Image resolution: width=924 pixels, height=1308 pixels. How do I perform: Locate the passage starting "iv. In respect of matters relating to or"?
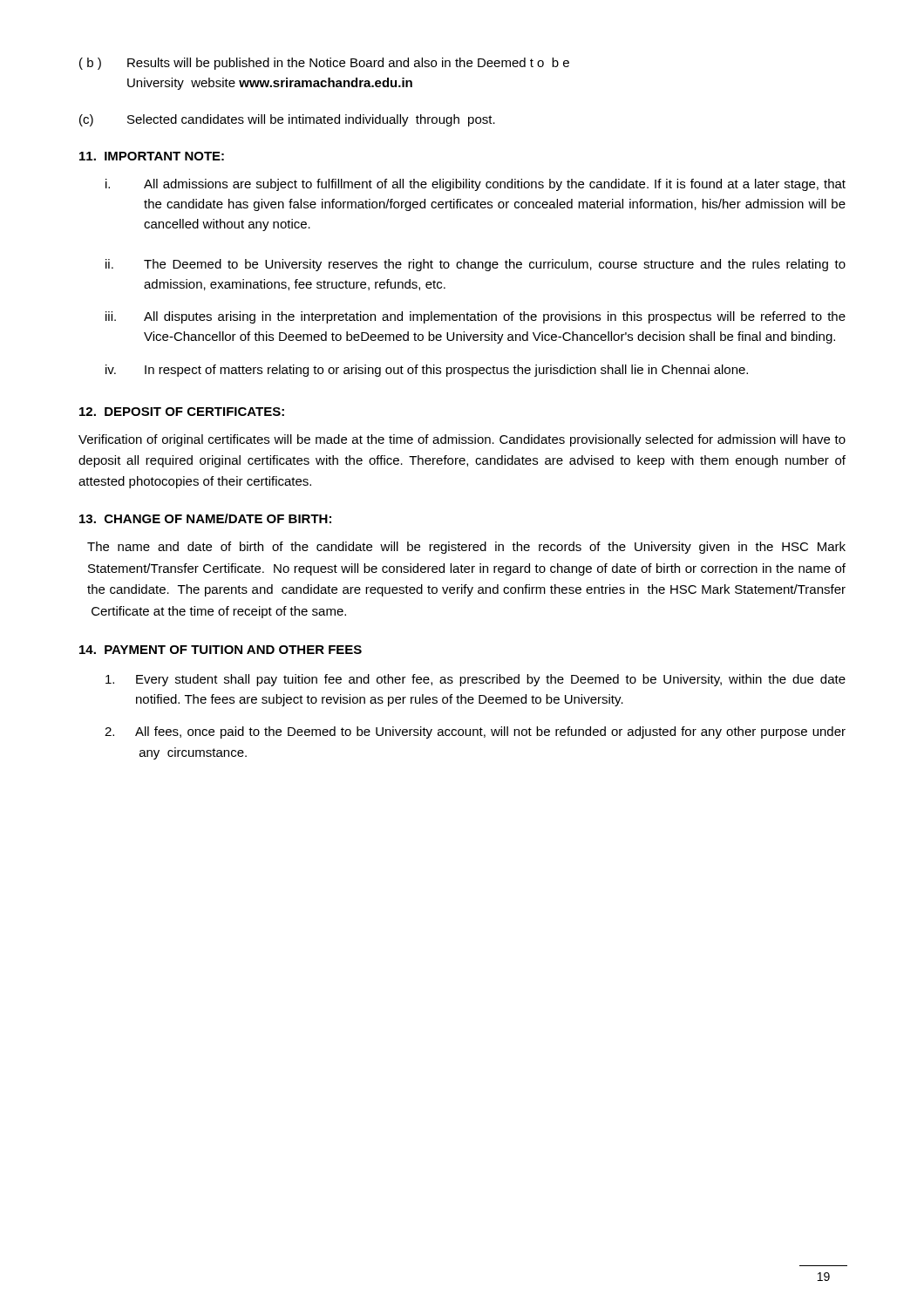pyautogui.click(x=475, y=369)
